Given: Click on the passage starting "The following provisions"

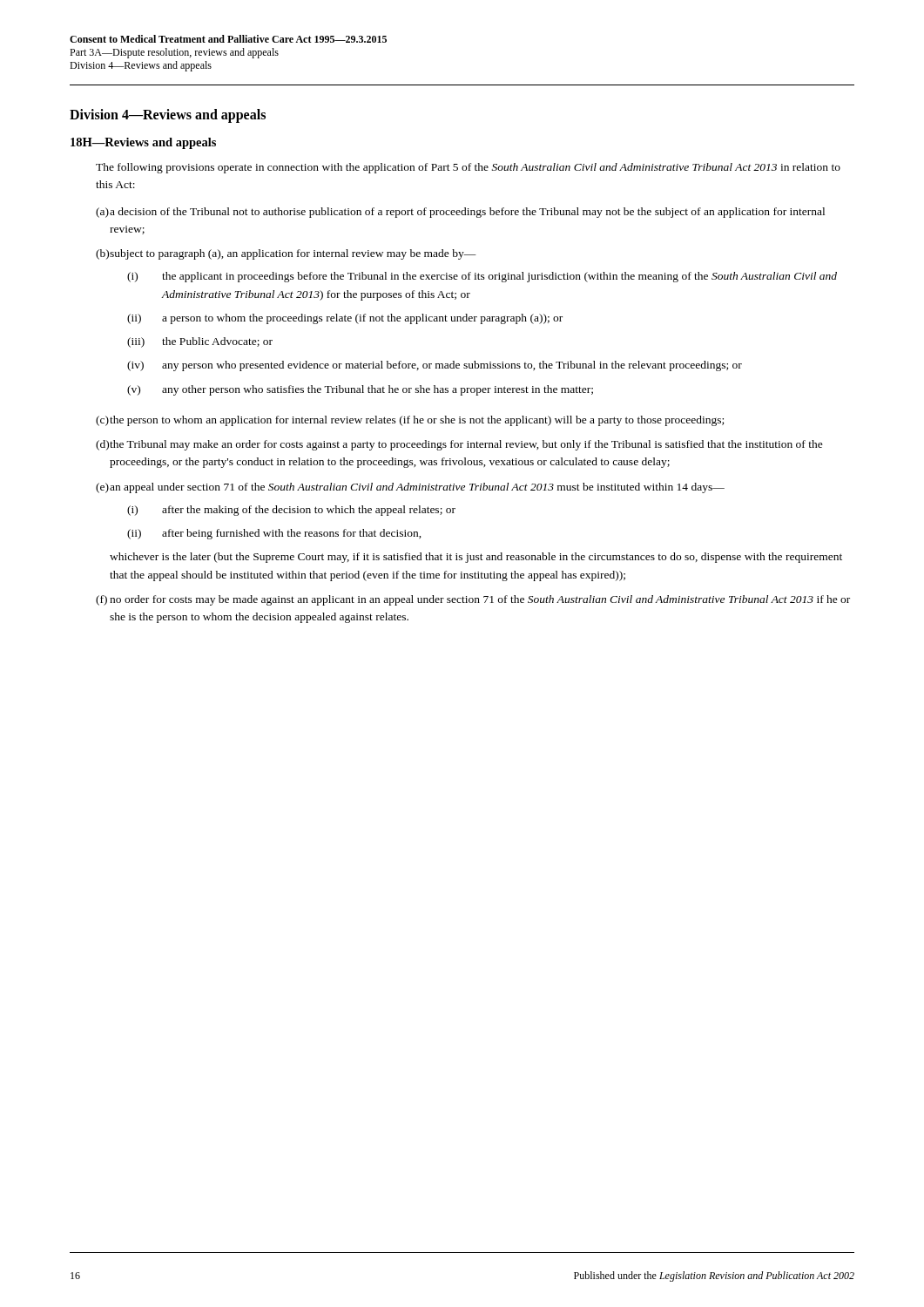Looking at the screenshot, I should 468,176.
